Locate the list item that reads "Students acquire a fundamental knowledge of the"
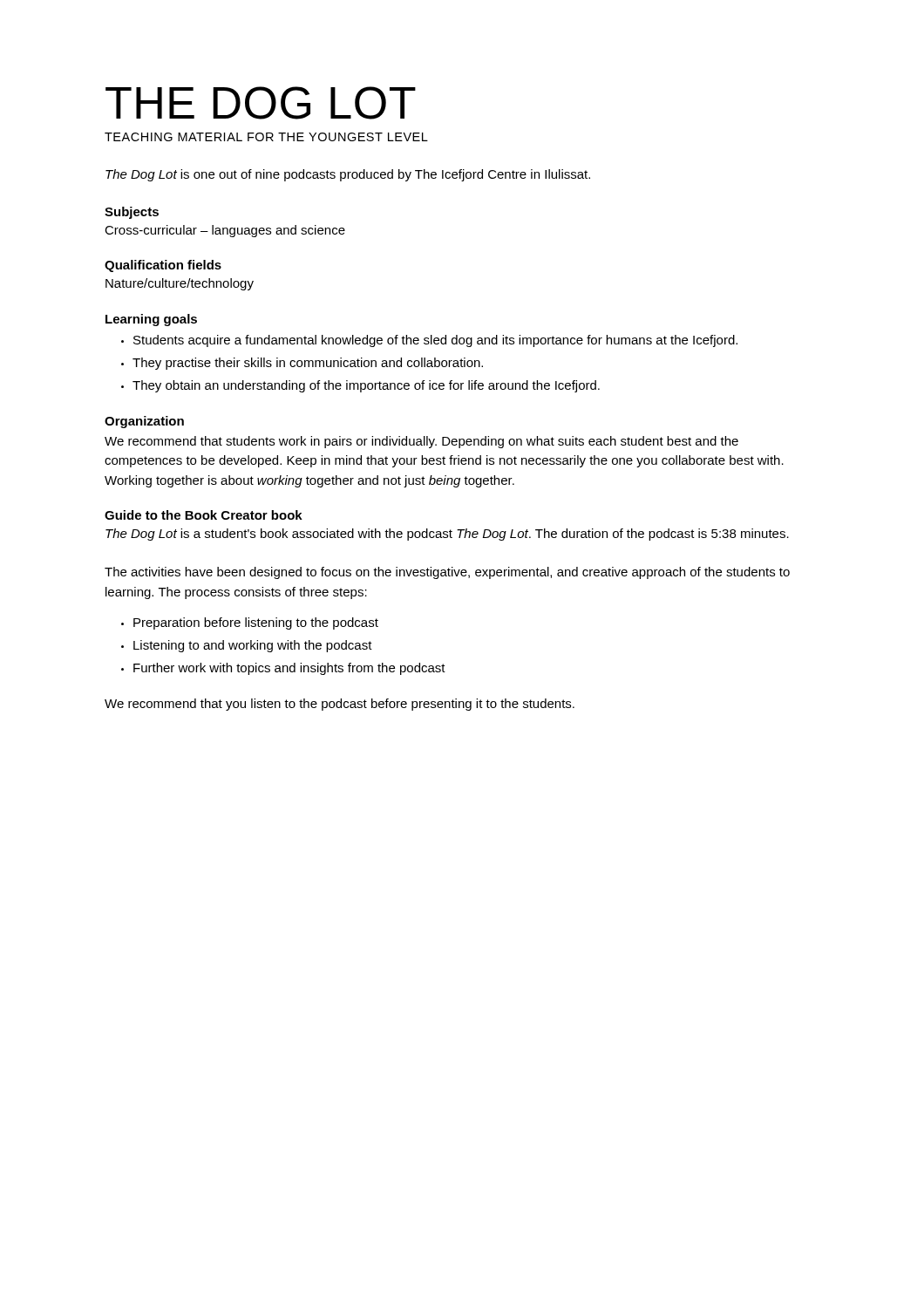Screen dimensions: 1308x924 coord(436,339)
